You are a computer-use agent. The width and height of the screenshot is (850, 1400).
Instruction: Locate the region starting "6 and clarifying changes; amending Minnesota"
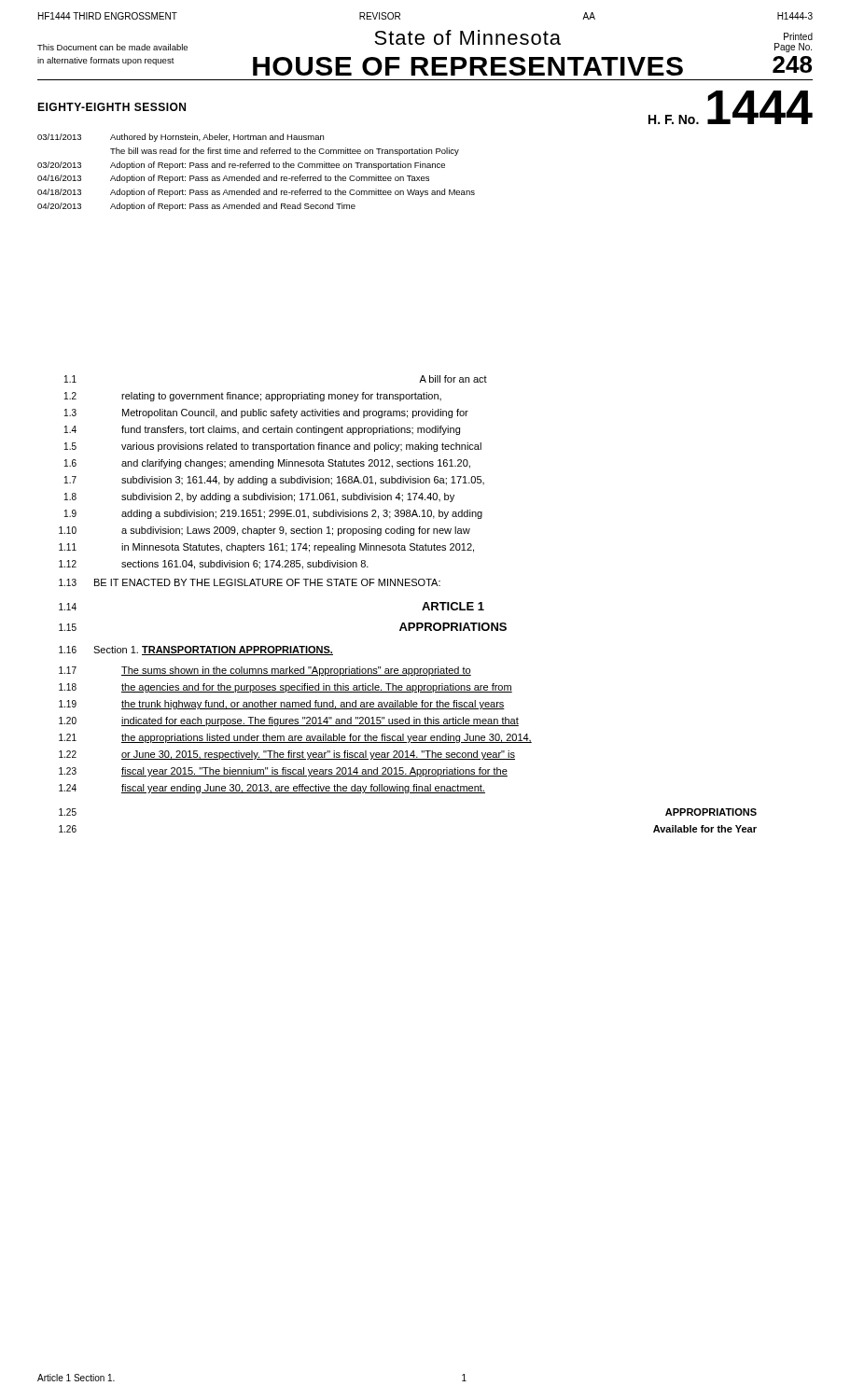click(x=425, y=463)
